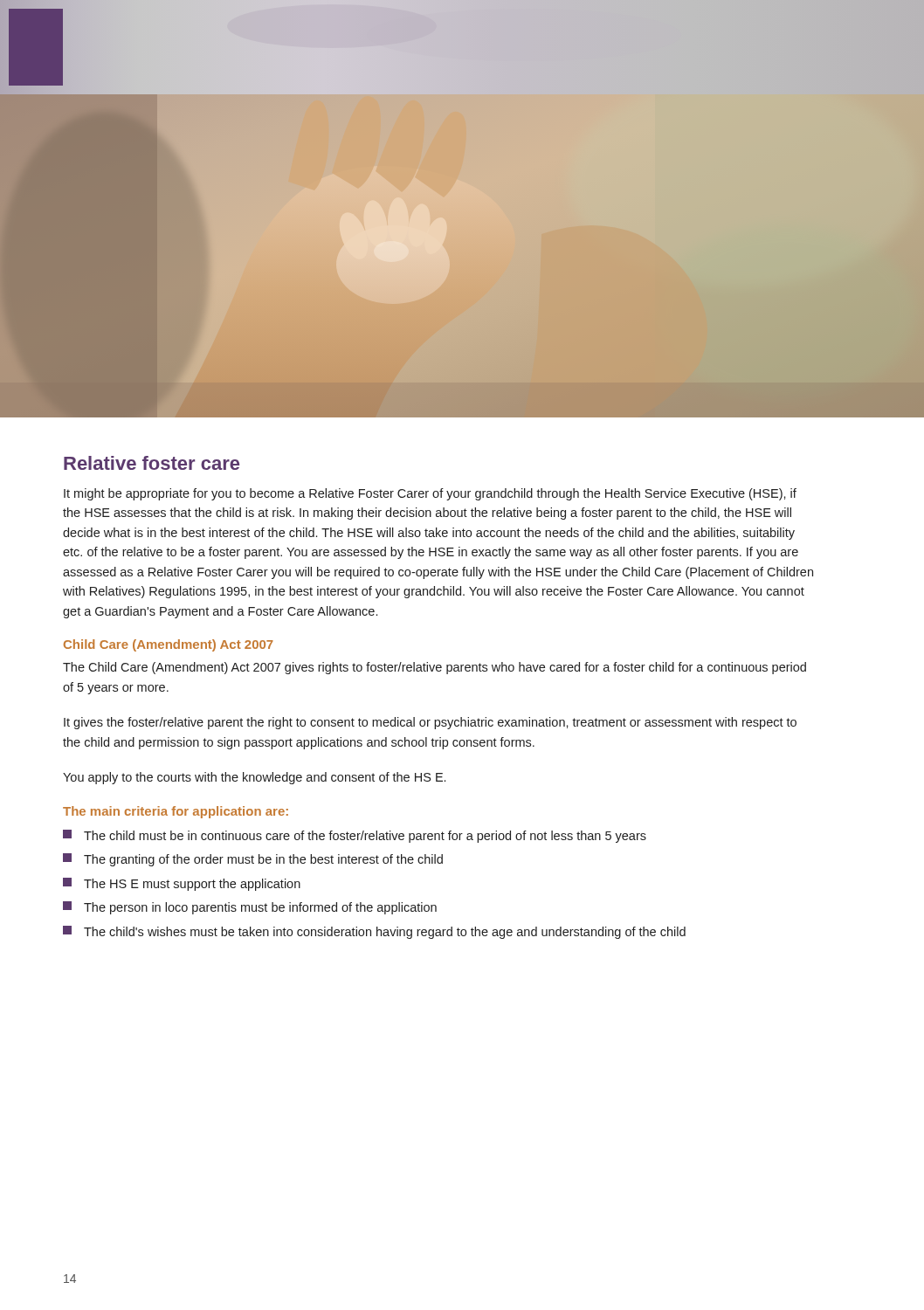Point to the text block starting "Child Care (Amendment) Act 2007"
924x1310 pixels.
pyautogui.click(x=168, y=644)
